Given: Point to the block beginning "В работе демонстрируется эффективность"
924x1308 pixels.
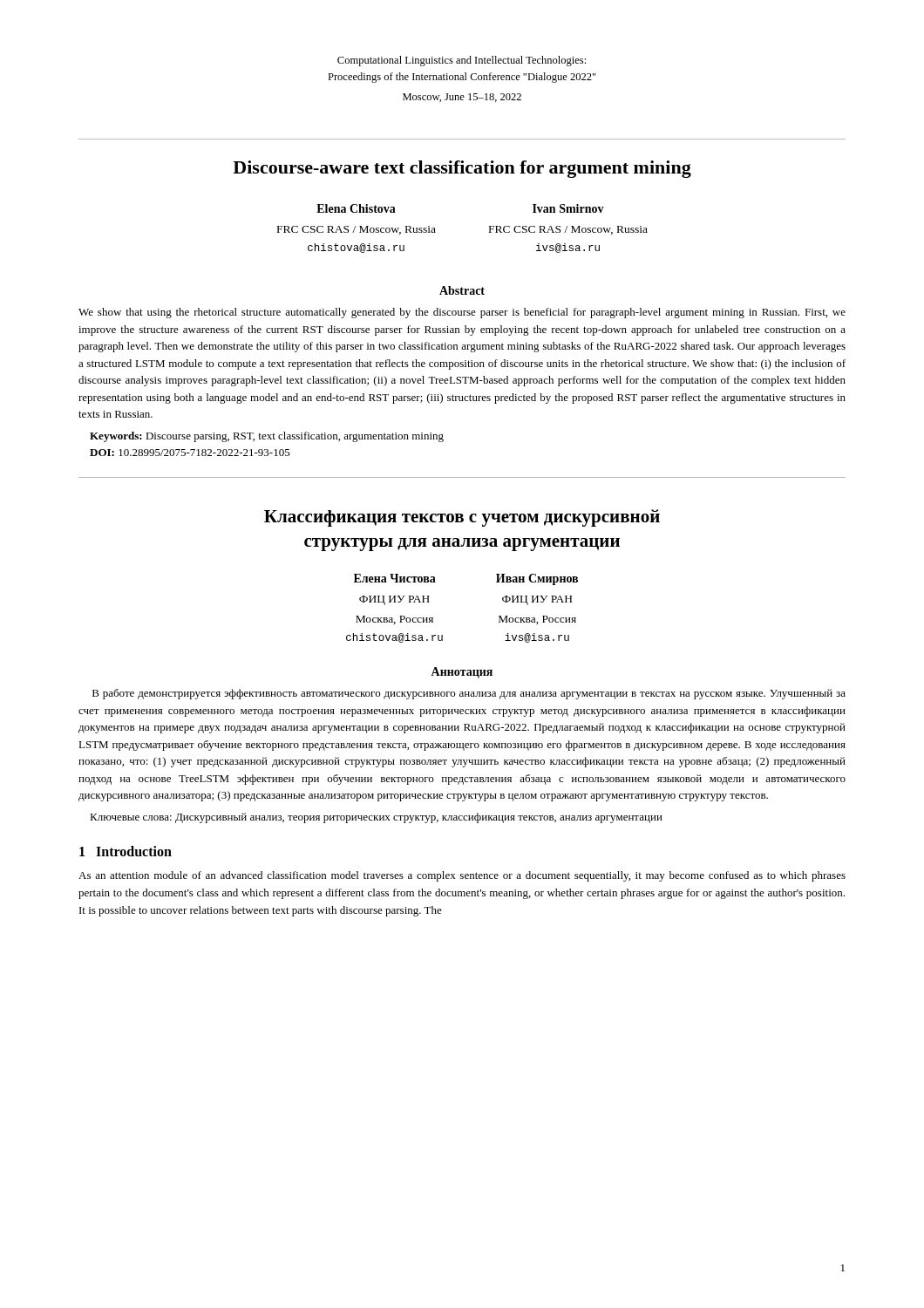Looking at the screenshot, I should 462,744.
